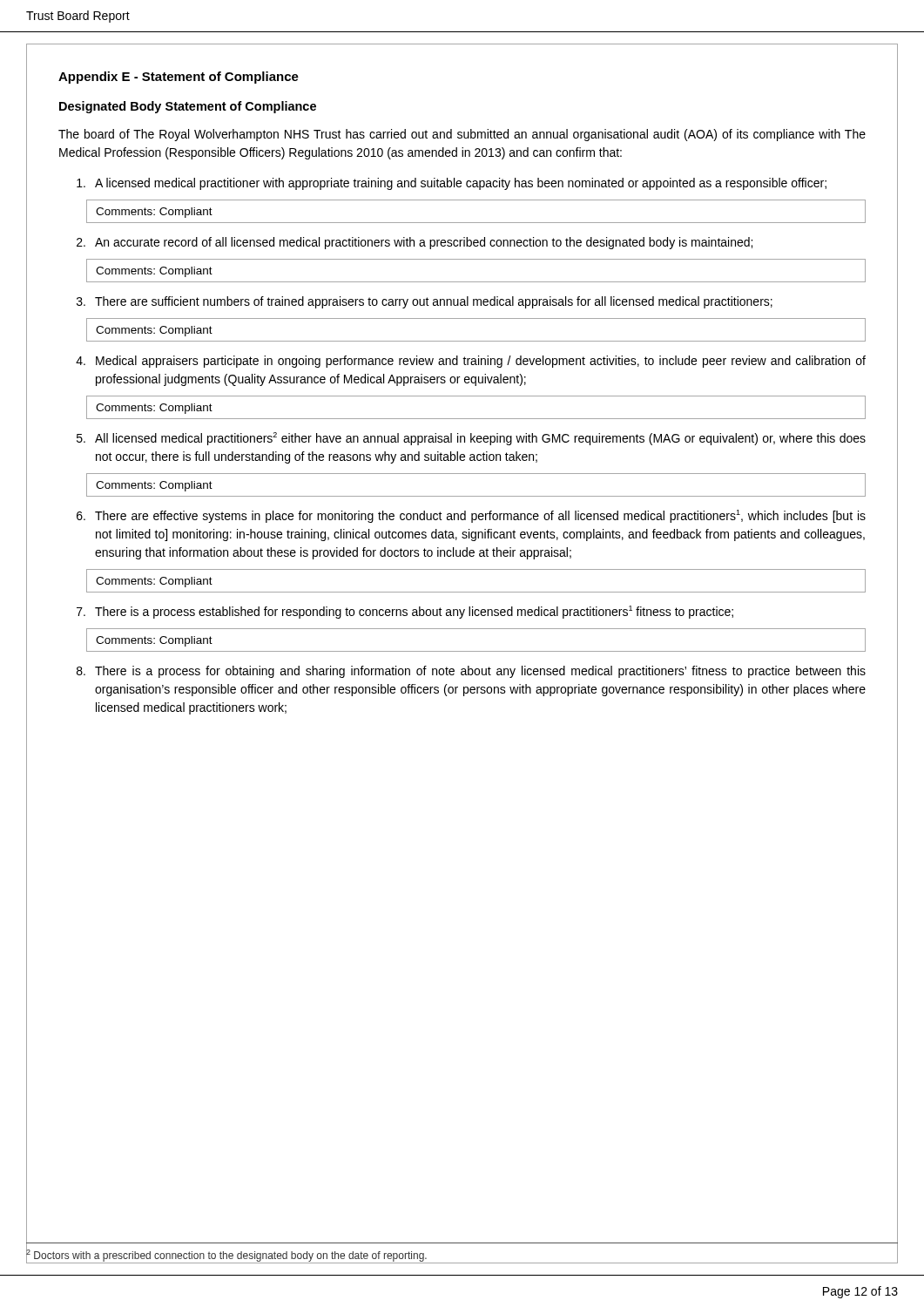Click where it says "Designated Body Statement of Compliance"
The image size is (924, 1307).
pyautogui.click(x=187, y=106)
